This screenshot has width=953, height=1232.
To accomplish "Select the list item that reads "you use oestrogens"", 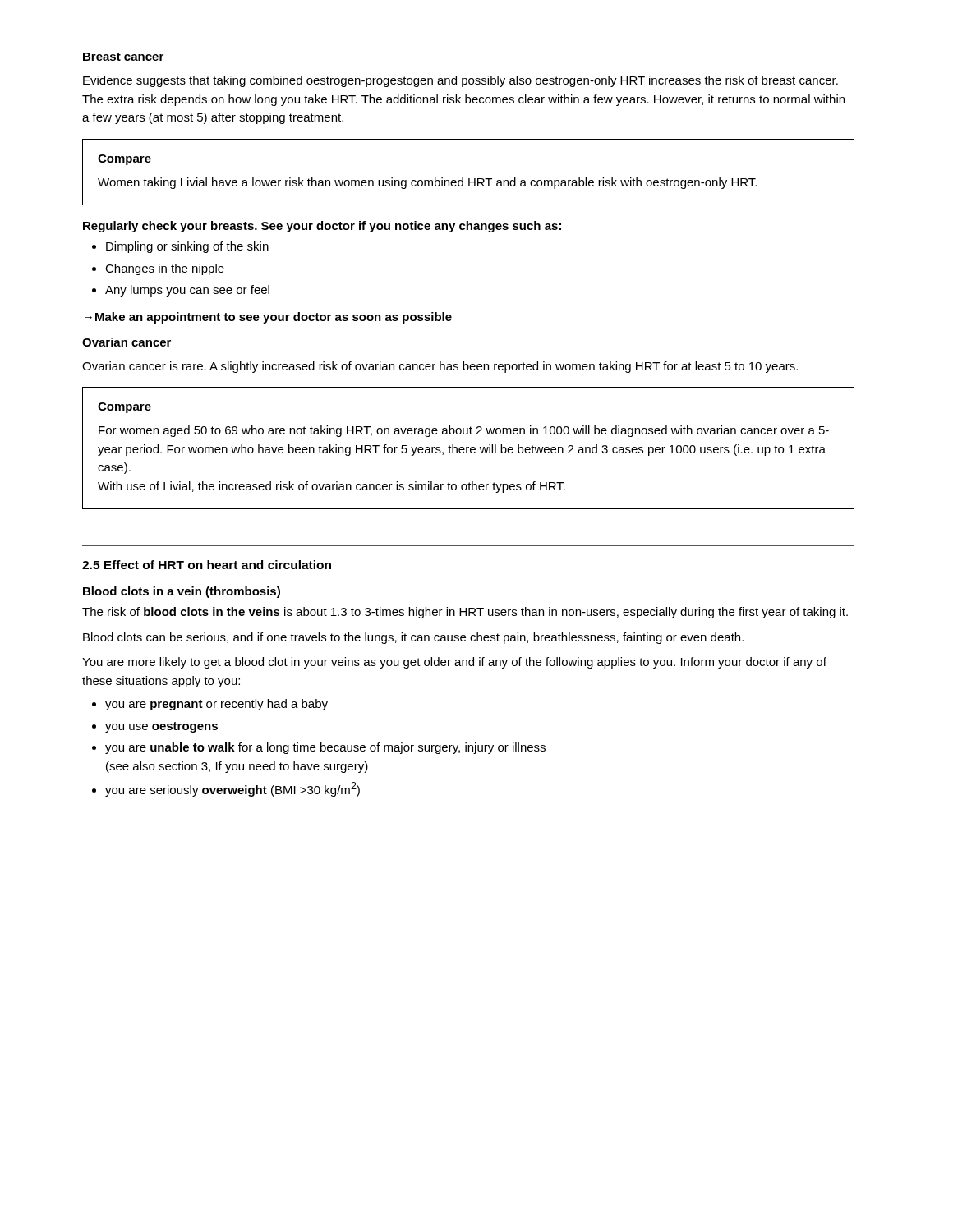I will pos(162,725).
